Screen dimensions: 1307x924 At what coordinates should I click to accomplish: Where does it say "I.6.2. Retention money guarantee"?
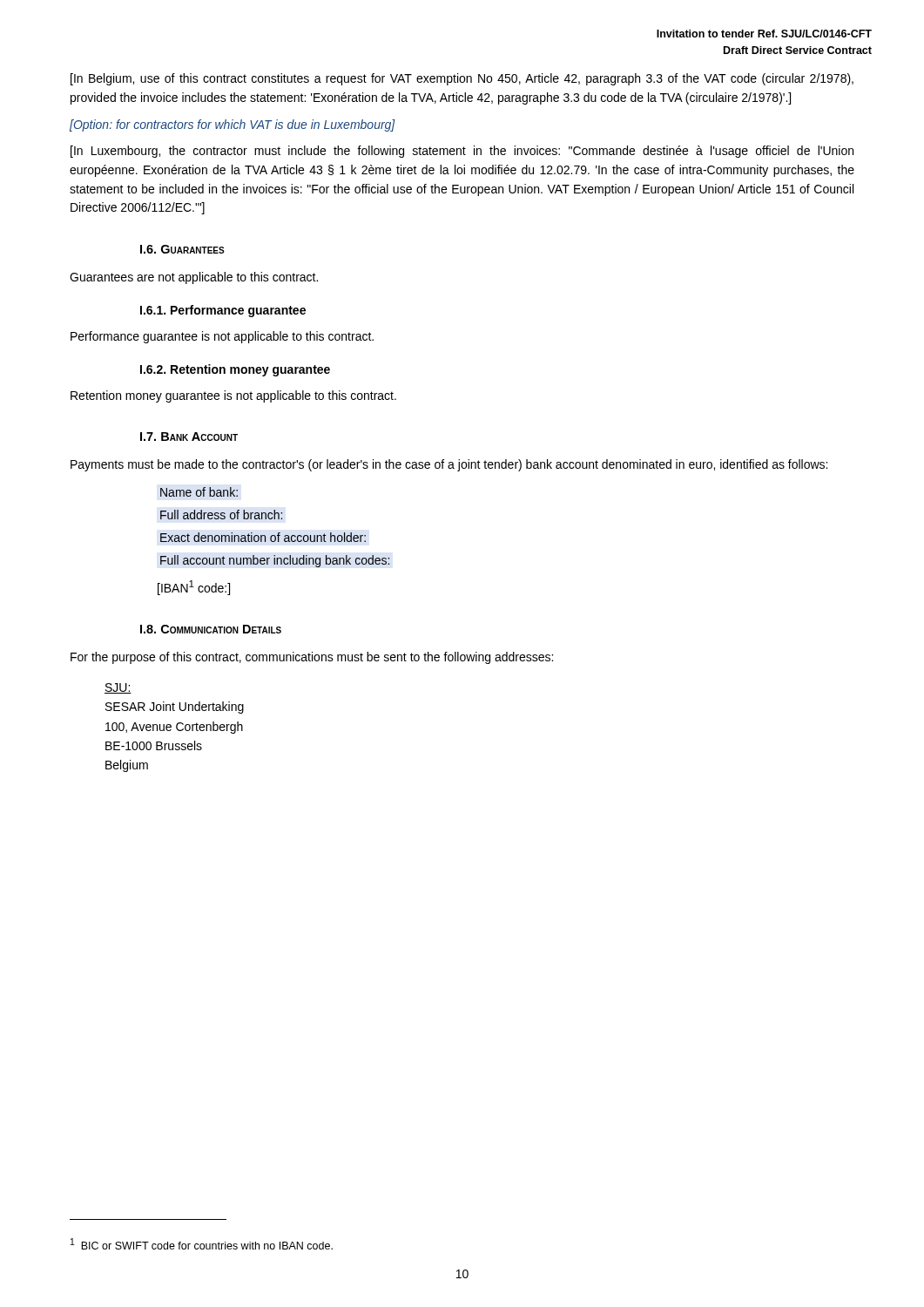(235, 369)
